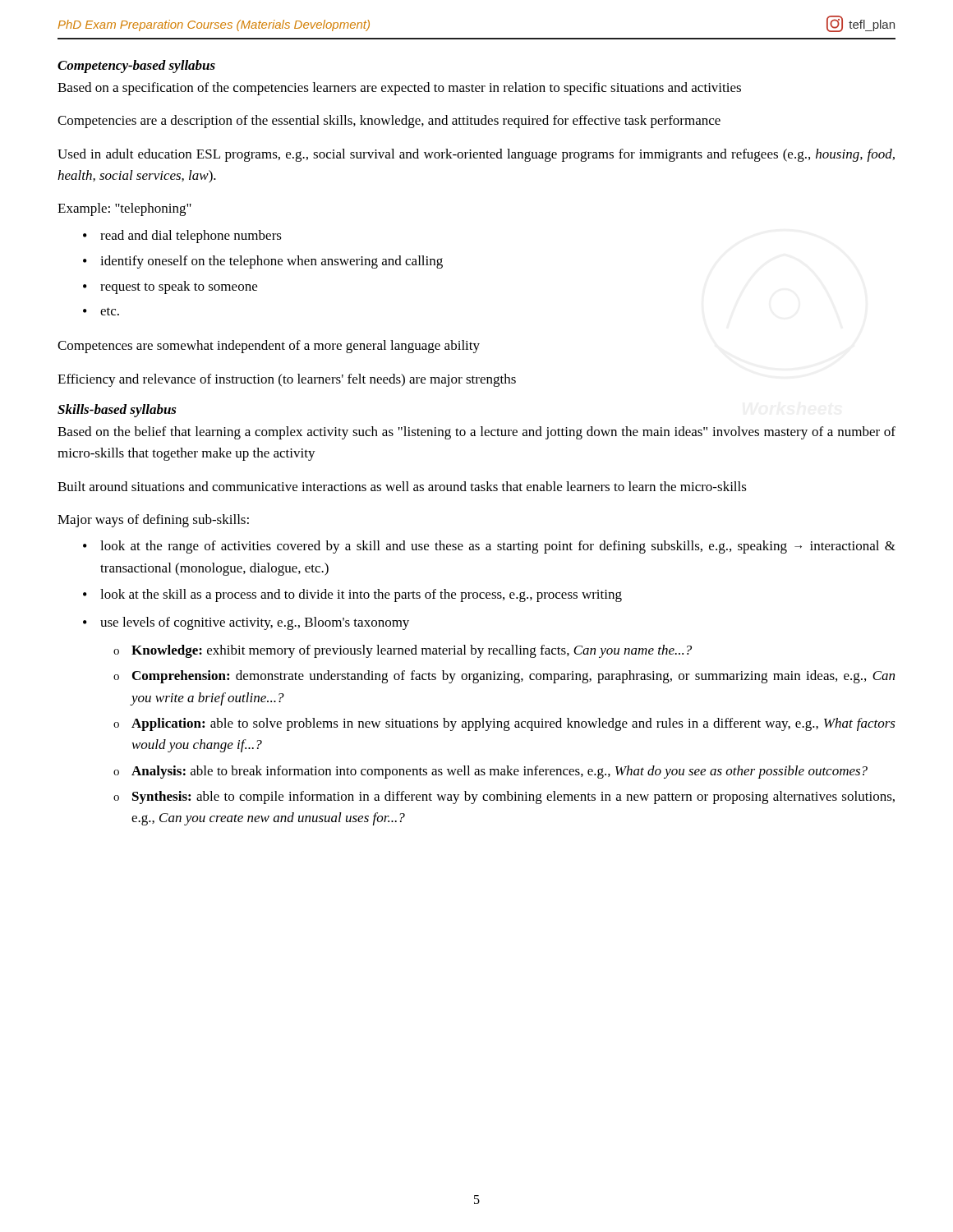Select the element starting "o Application: able to solve problems in new"
This screenshot has height=1232, width=953.
(504, 734)
